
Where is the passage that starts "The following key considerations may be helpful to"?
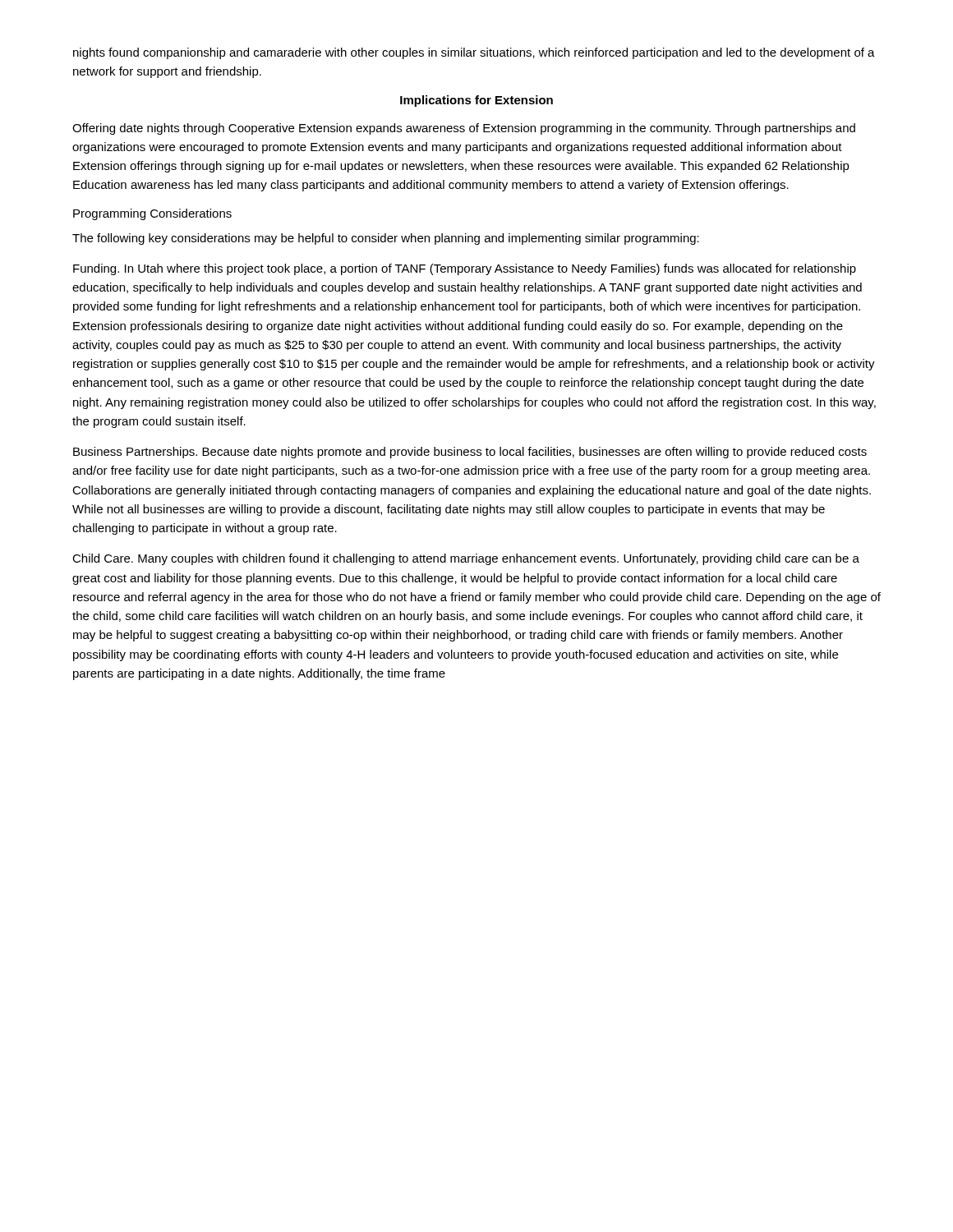(x=386, y=237)
